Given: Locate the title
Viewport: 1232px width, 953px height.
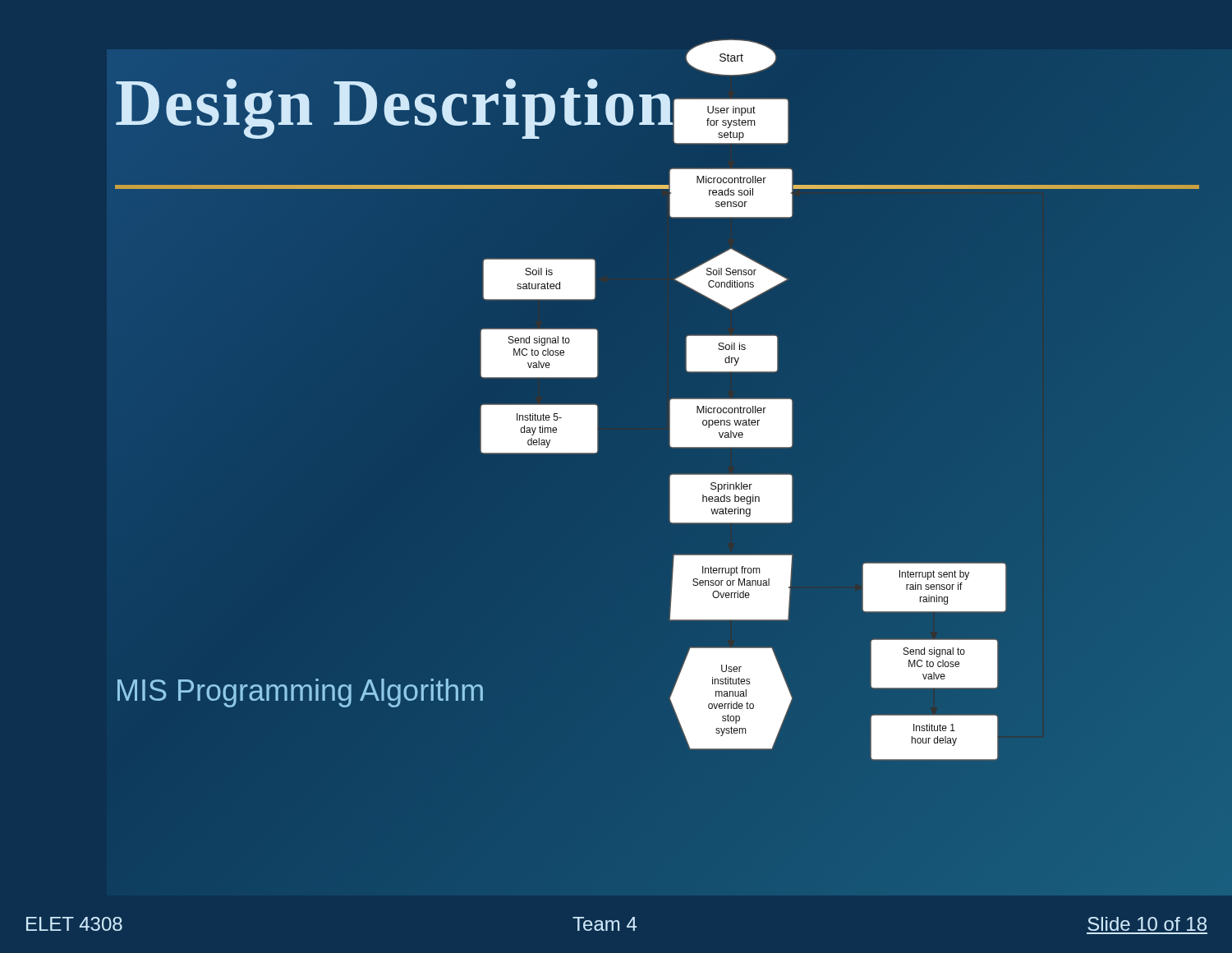Looking at the screenshot, I should (x=395, y=103).
